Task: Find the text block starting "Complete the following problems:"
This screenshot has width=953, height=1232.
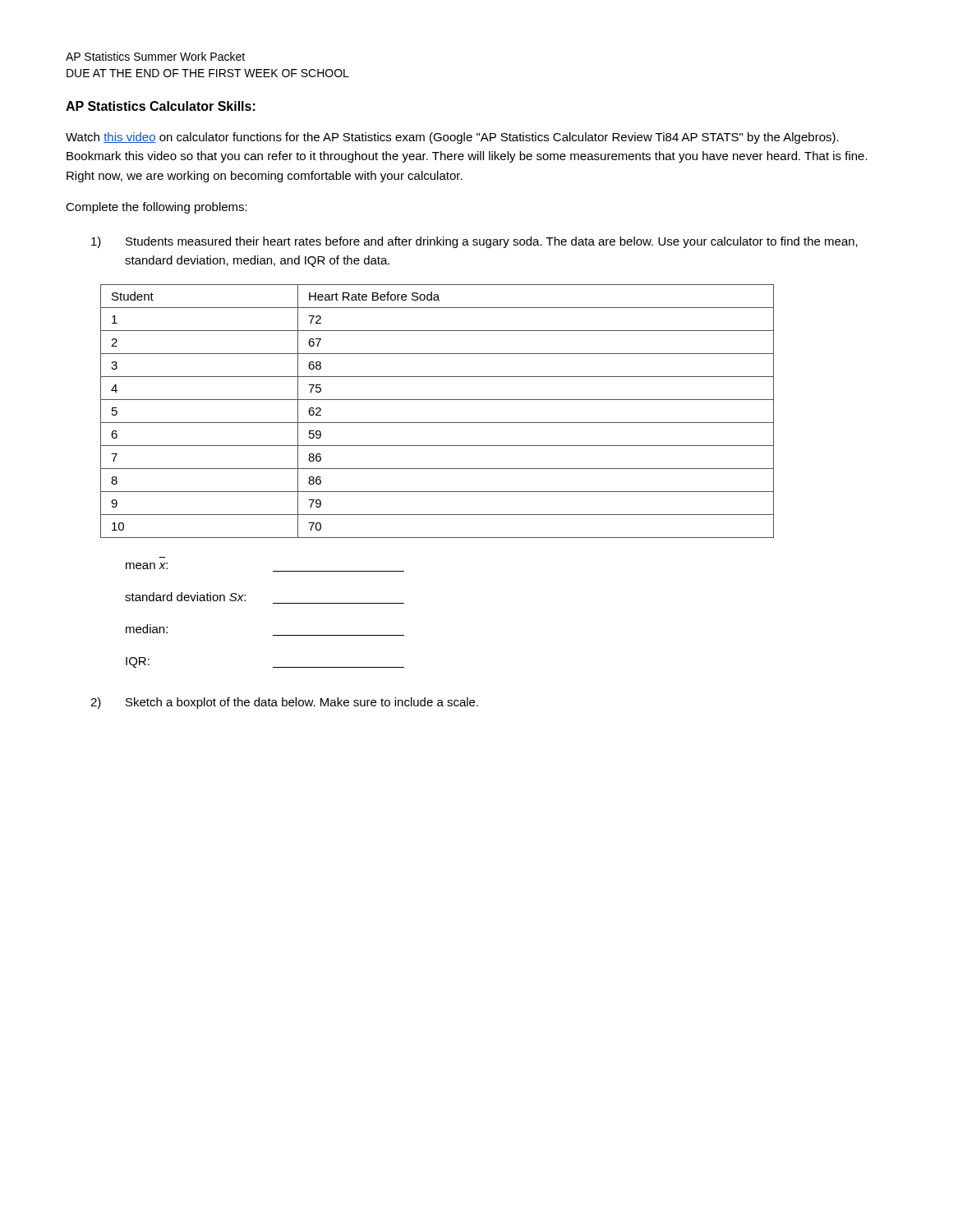Action: (157, 207)
